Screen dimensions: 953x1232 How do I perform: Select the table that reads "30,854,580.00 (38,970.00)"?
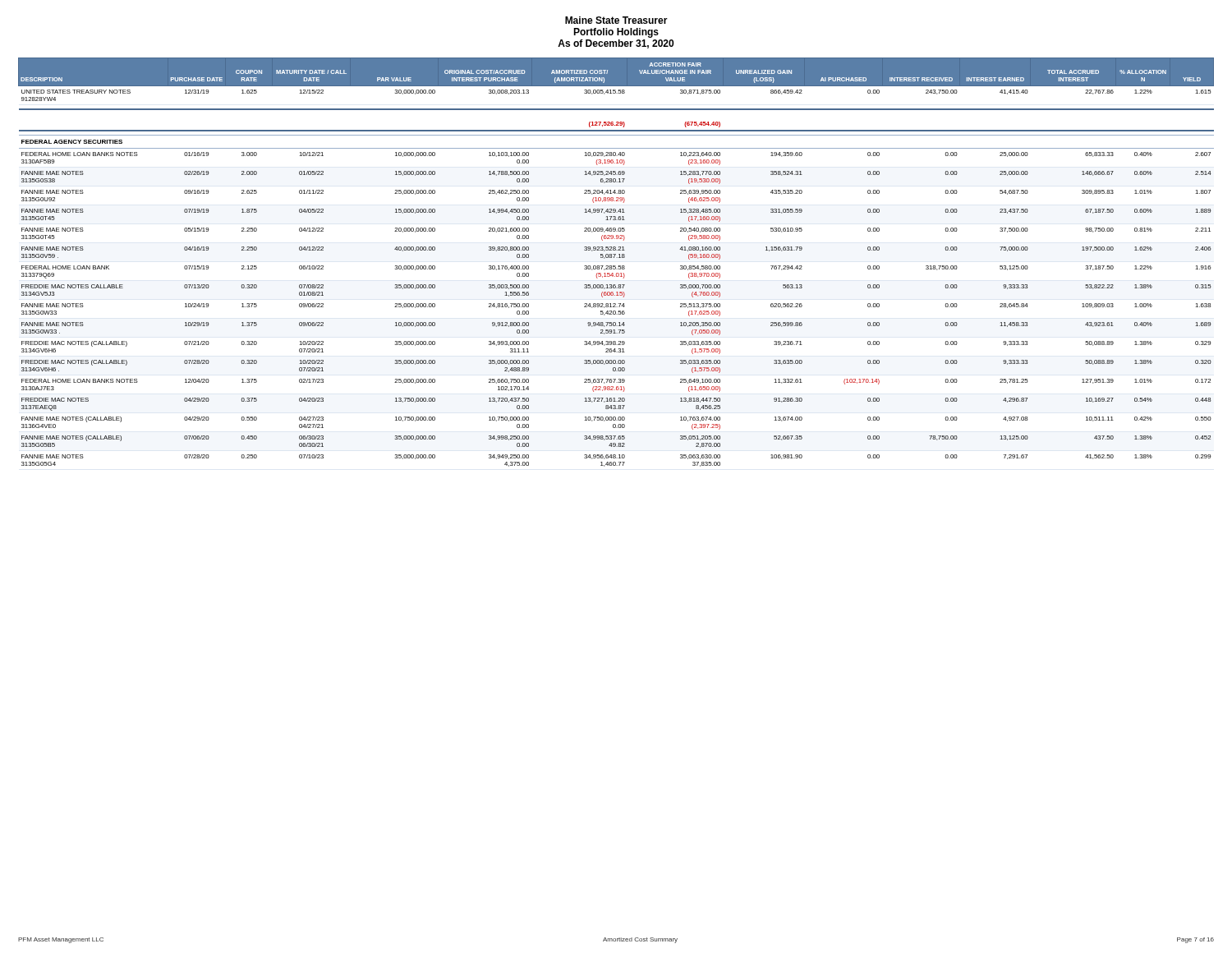pyautogui.click(x=616, y=264)
